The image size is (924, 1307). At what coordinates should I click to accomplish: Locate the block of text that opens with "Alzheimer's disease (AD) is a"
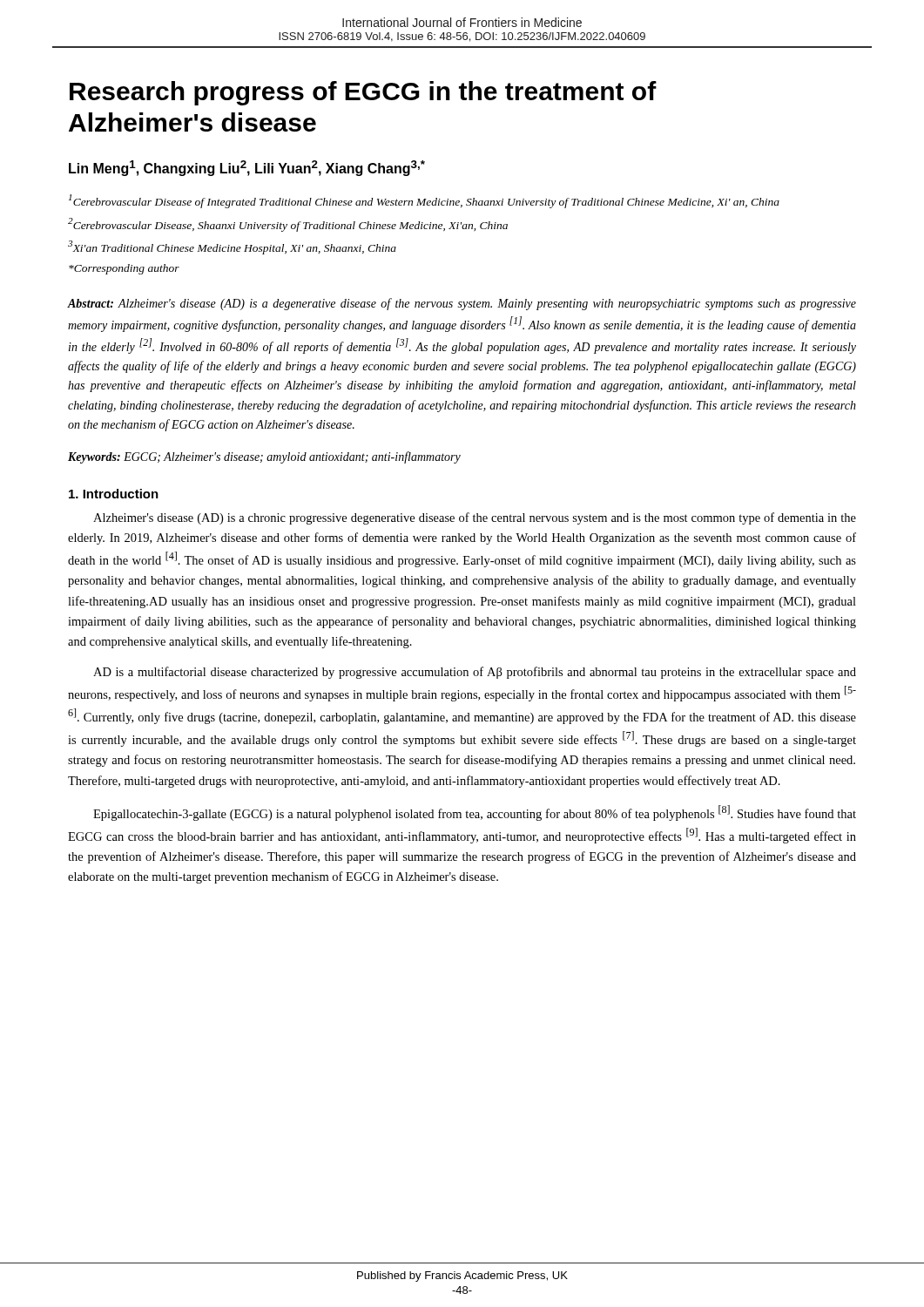click(462, 579)
